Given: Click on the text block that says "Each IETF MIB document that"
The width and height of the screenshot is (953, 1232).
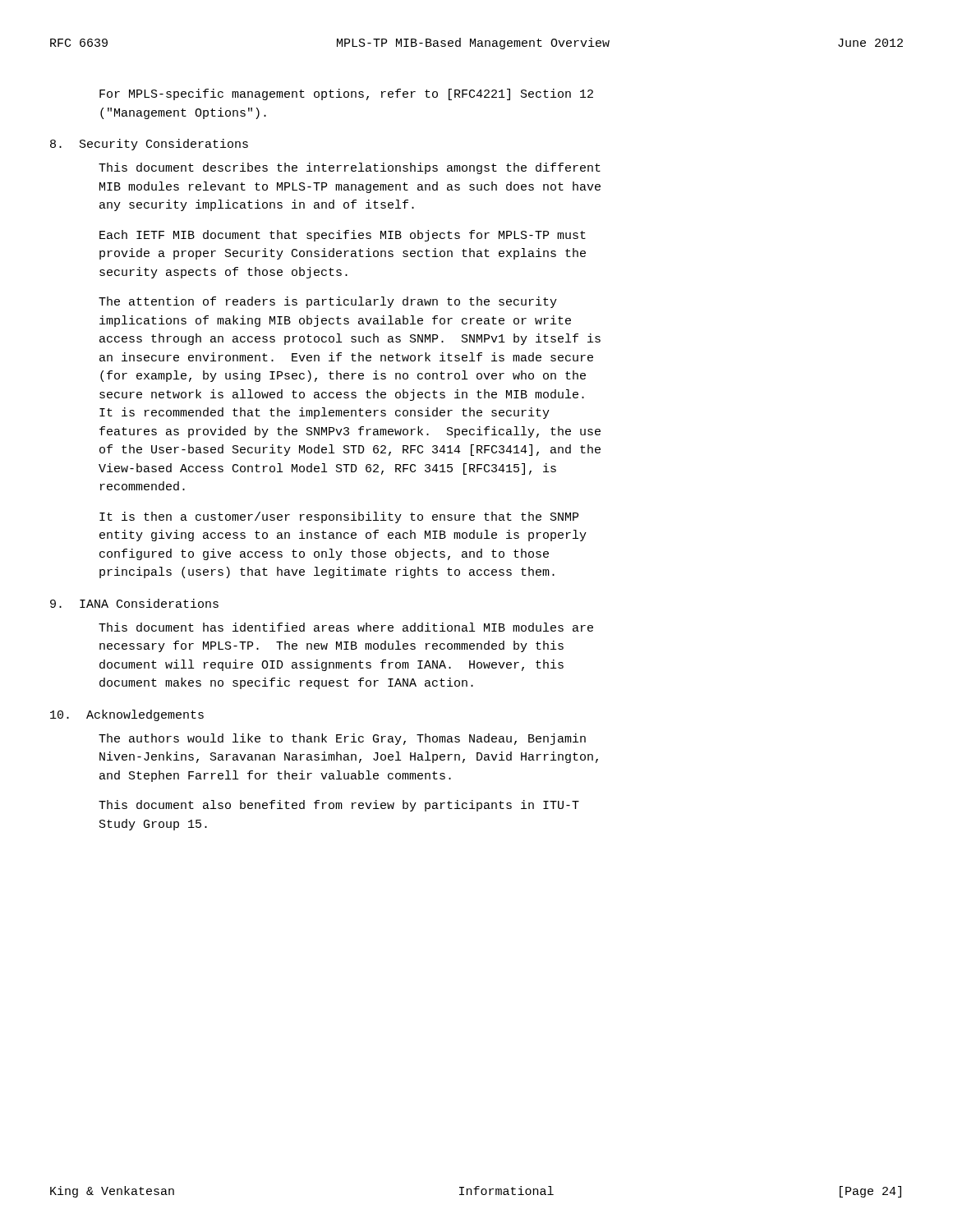Looking at the screenshot, I should click(343, 254).
